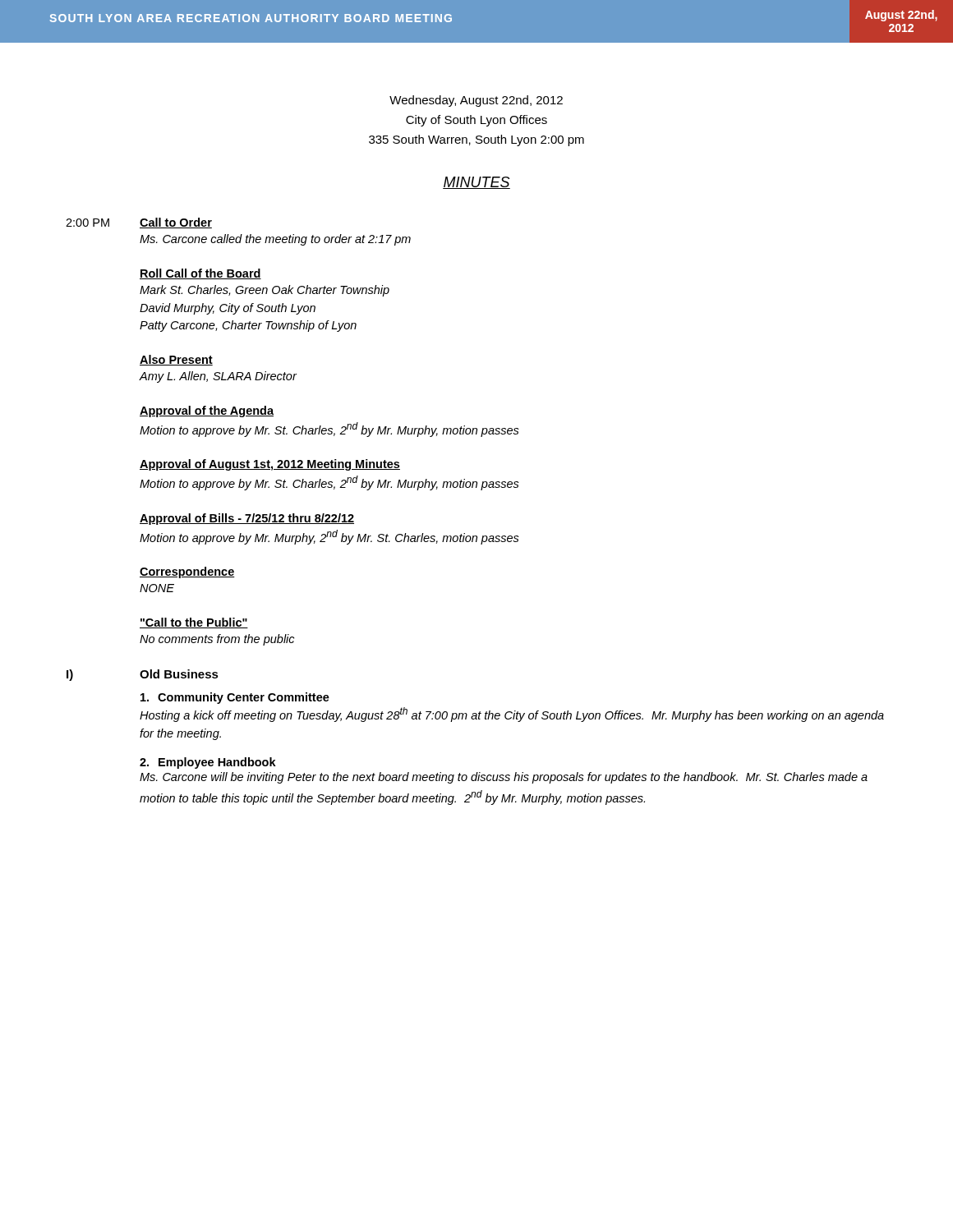The image size is (953, 1232).
Task: Click the title
Action: [476, 182]
